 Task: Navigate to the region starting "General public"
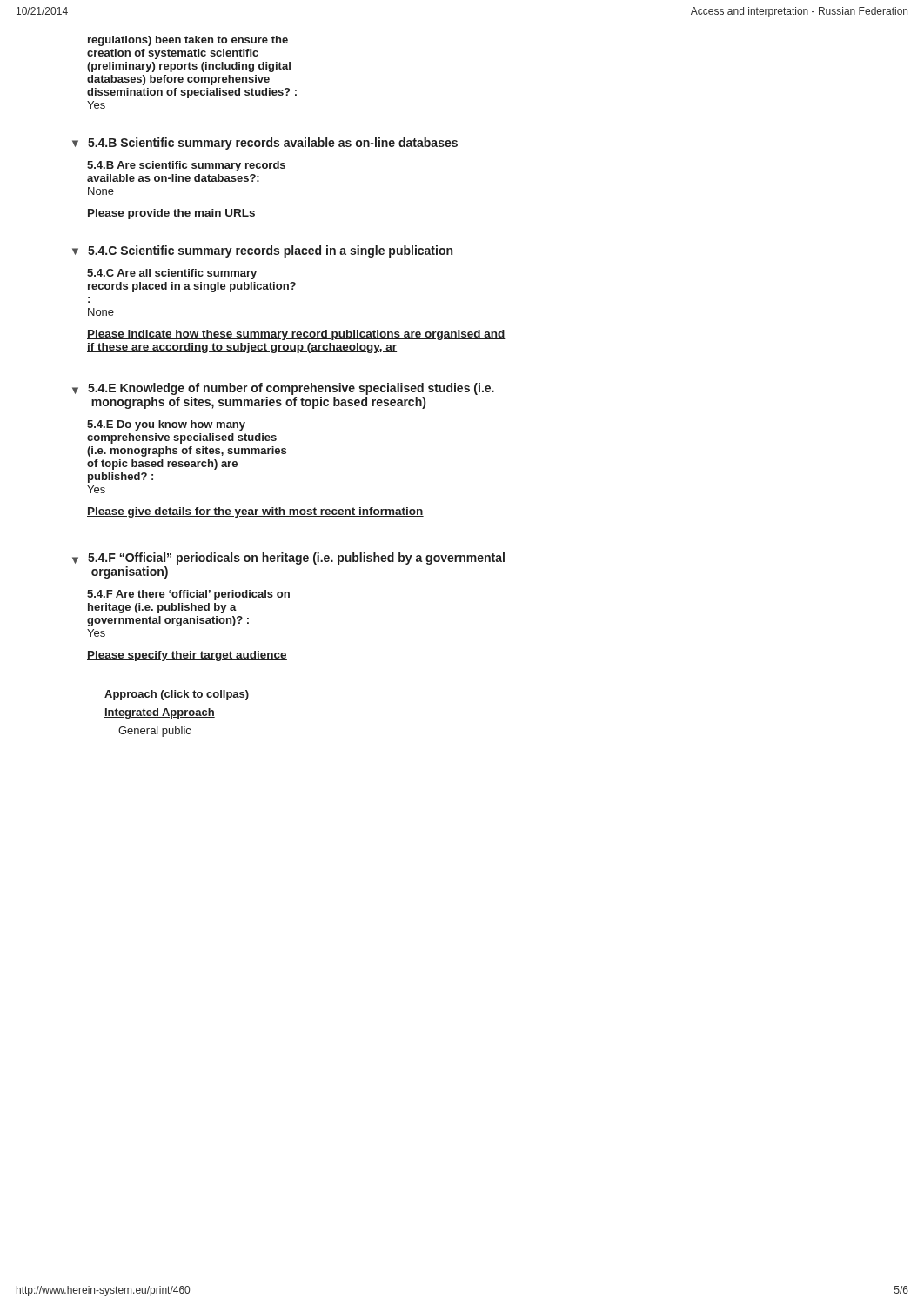click(155, 730)
